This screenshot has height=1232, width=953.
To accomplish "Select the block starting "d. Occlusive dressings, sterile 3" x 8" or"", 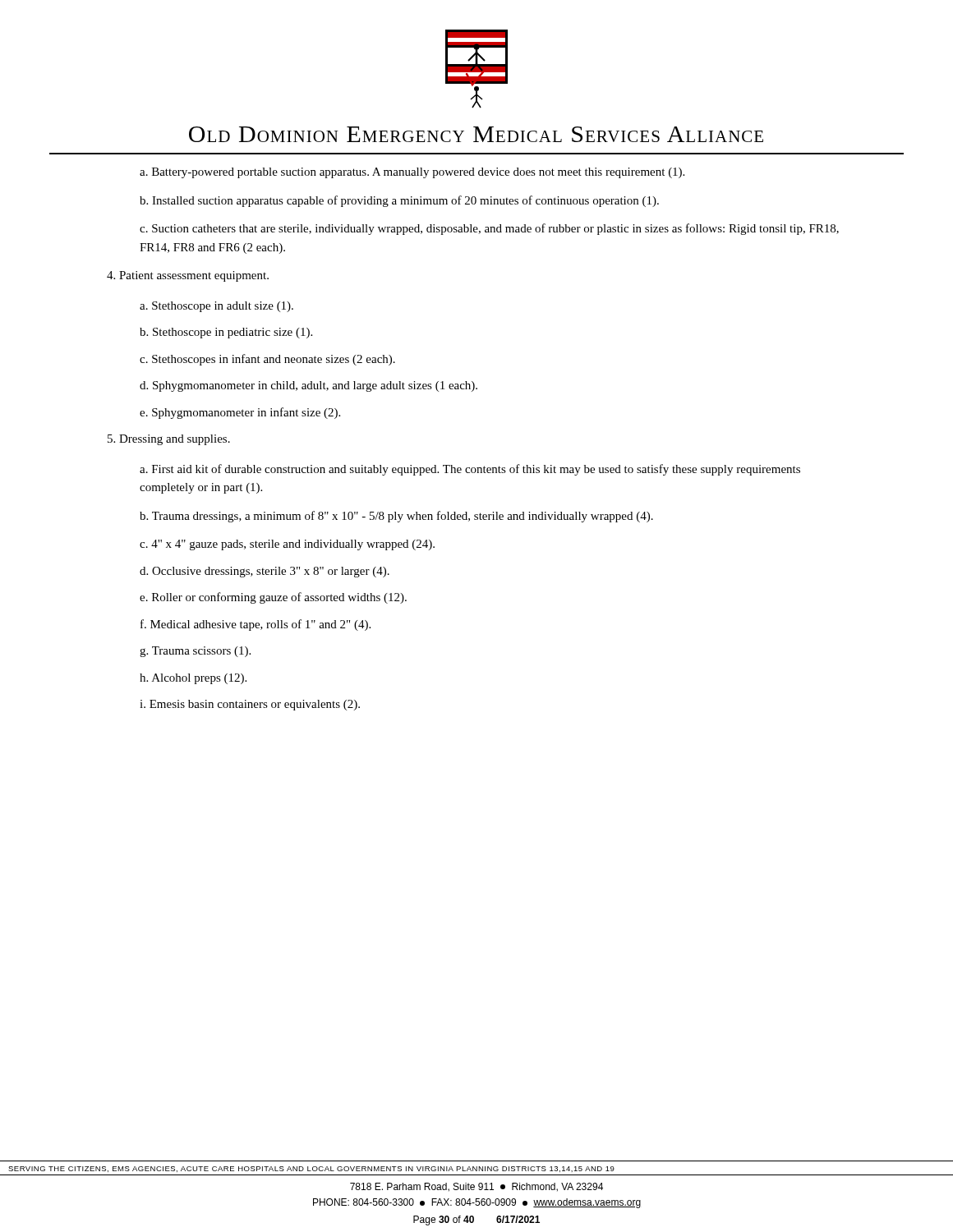I will pos(265,570).
